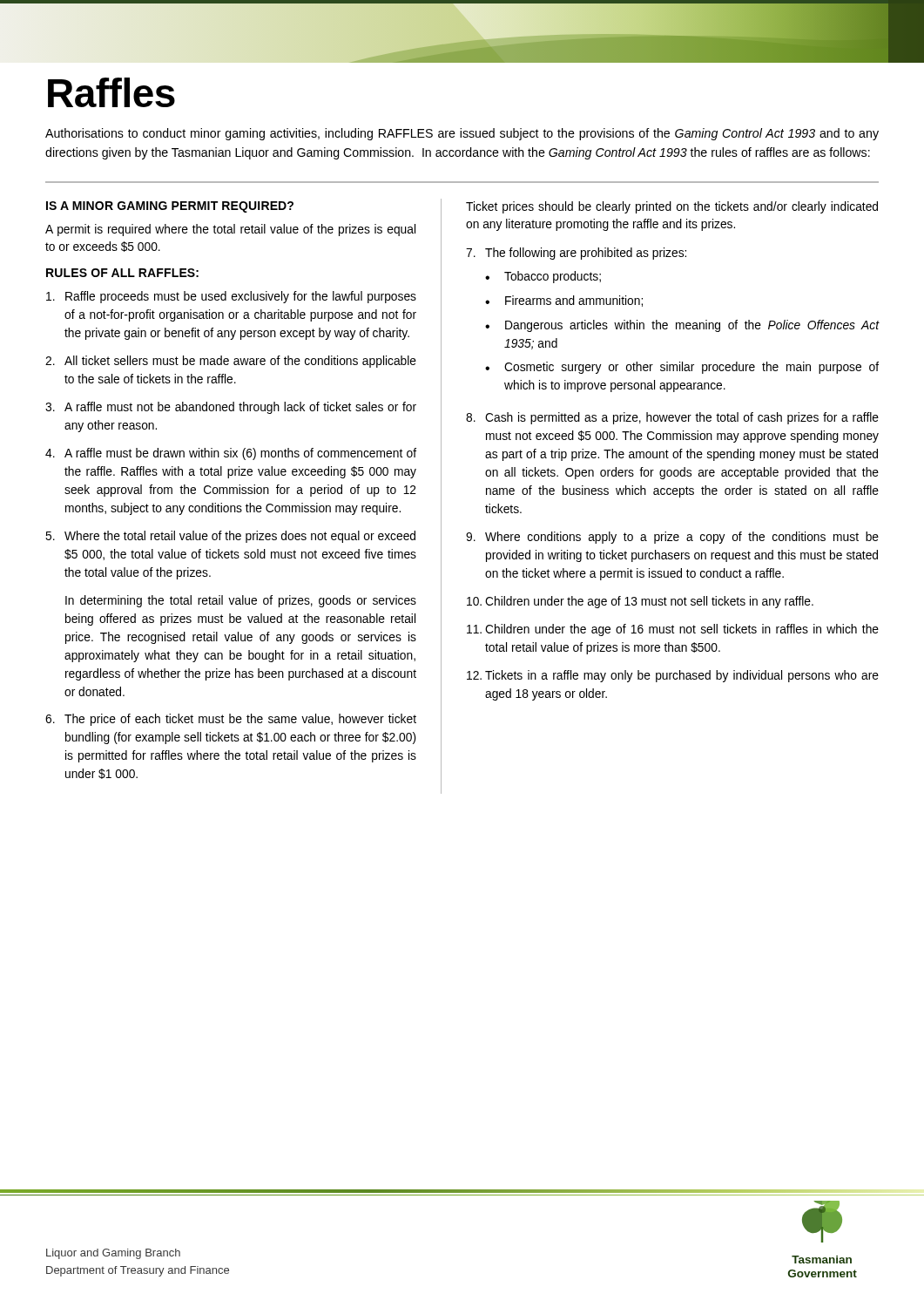Where is the passage that starts "Raffle proceeds must be used exclusively for the"?

[231, 316]
